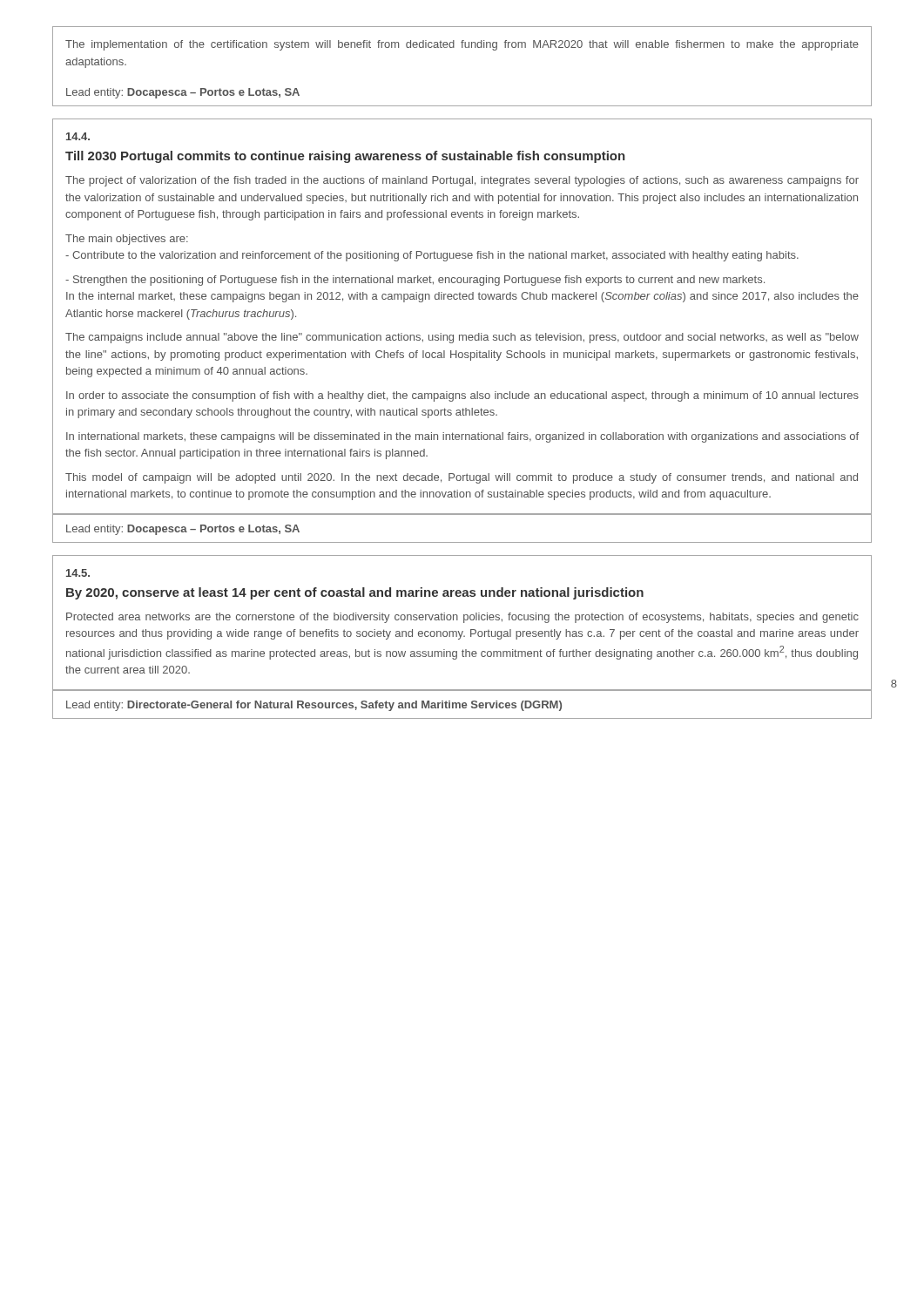This screenshot has height=1307, width=924.
Task: Point to the region starting "In order to associate the consumption of"
Action: [x=462, y=403]
